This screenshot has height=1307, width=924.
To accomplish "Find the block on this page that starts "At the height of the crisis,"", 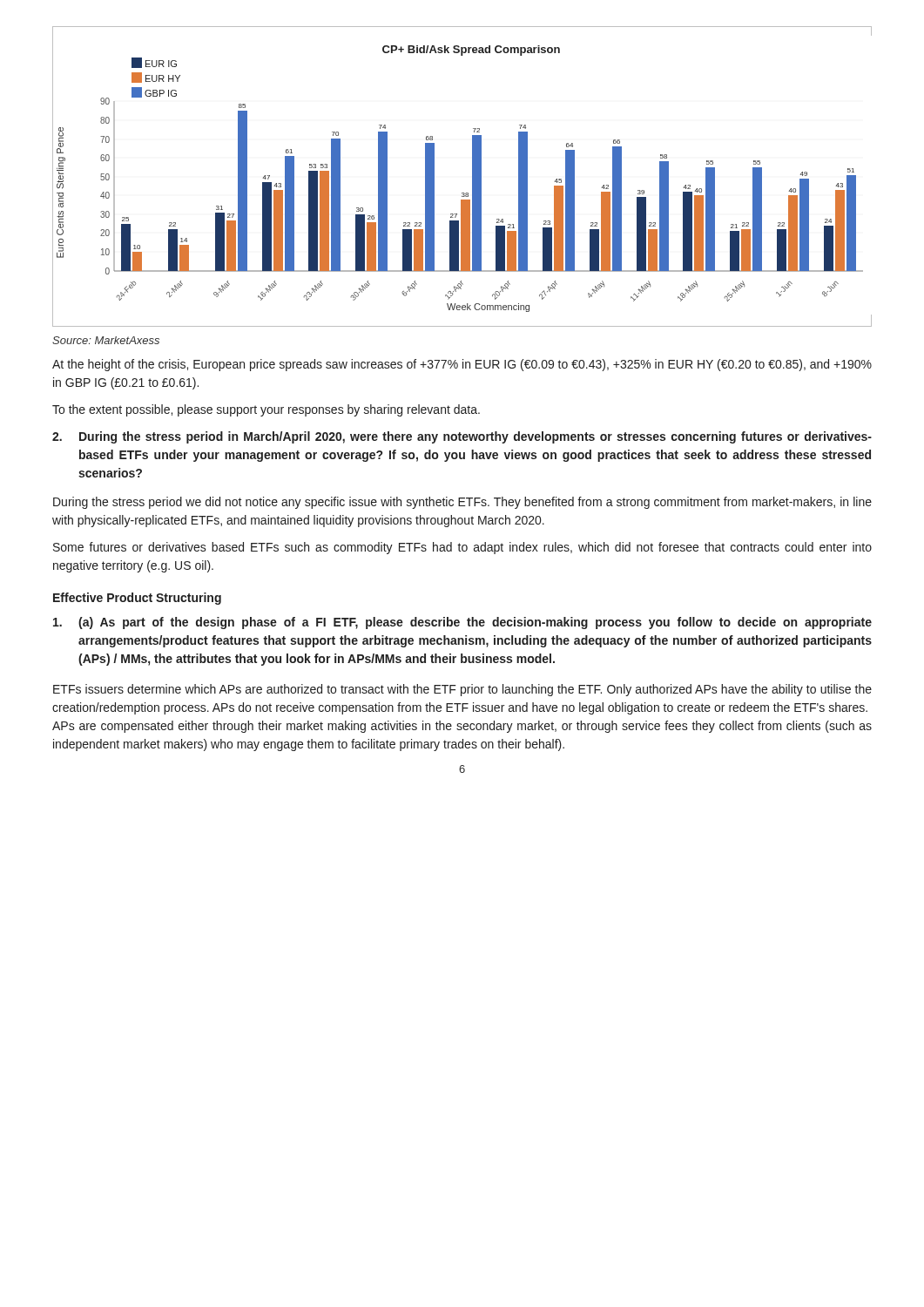I will [x=462, y=373].
